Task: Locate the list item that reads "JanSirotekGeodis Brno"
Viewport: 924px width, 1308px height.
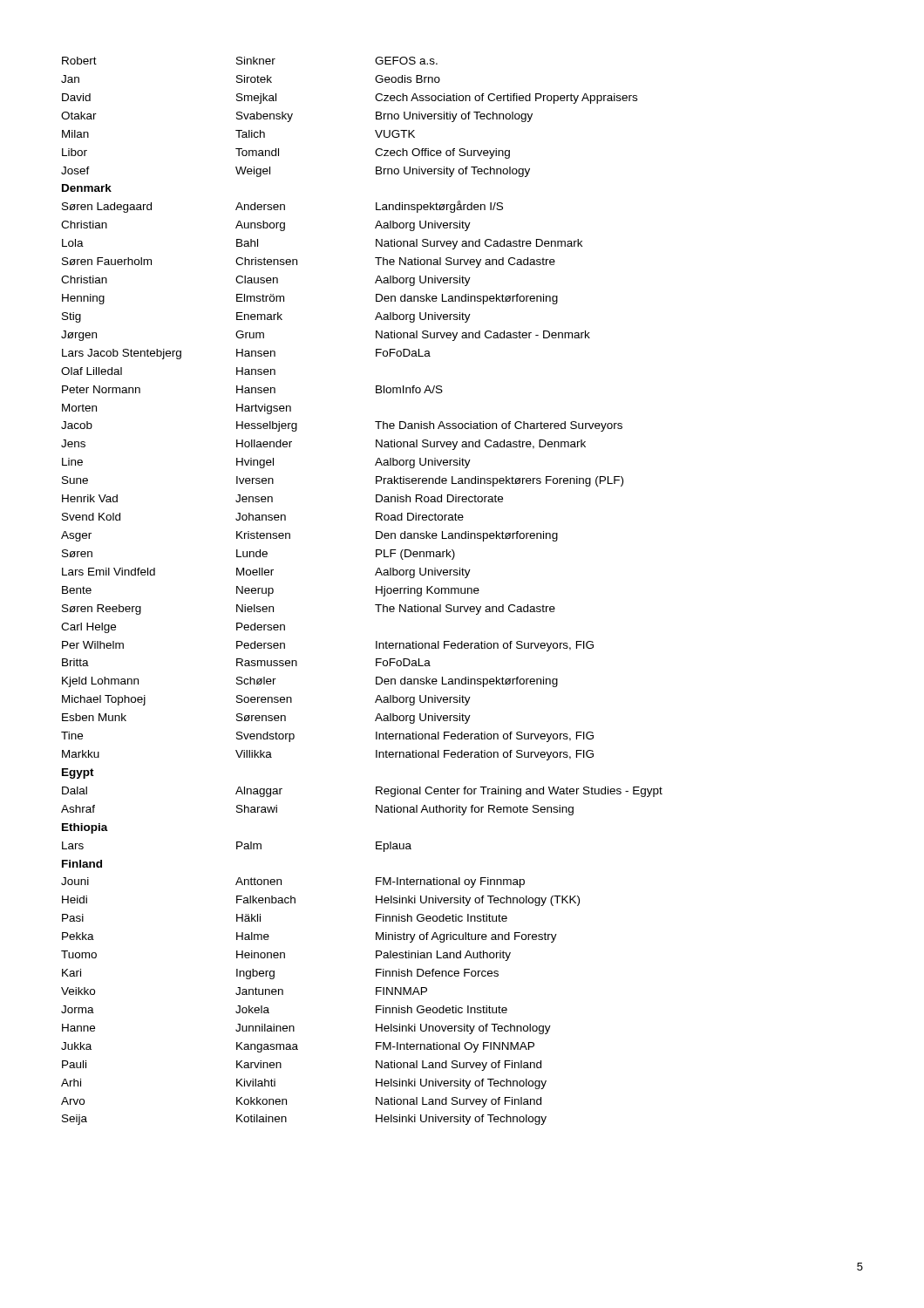Action: coord(251,79)
